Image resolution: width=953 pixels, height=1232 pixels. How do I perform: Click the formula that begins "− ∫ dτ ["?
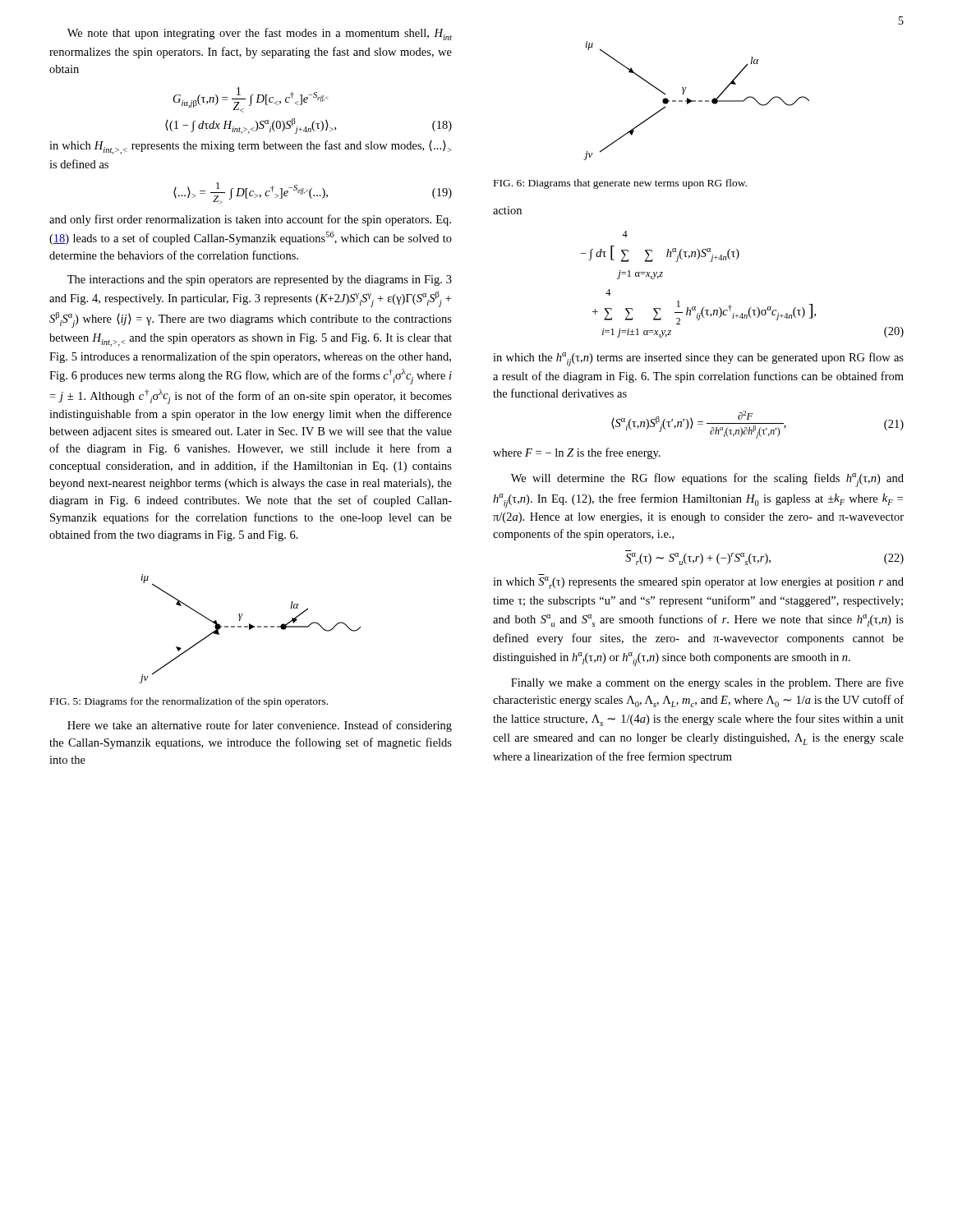(625, 234)
